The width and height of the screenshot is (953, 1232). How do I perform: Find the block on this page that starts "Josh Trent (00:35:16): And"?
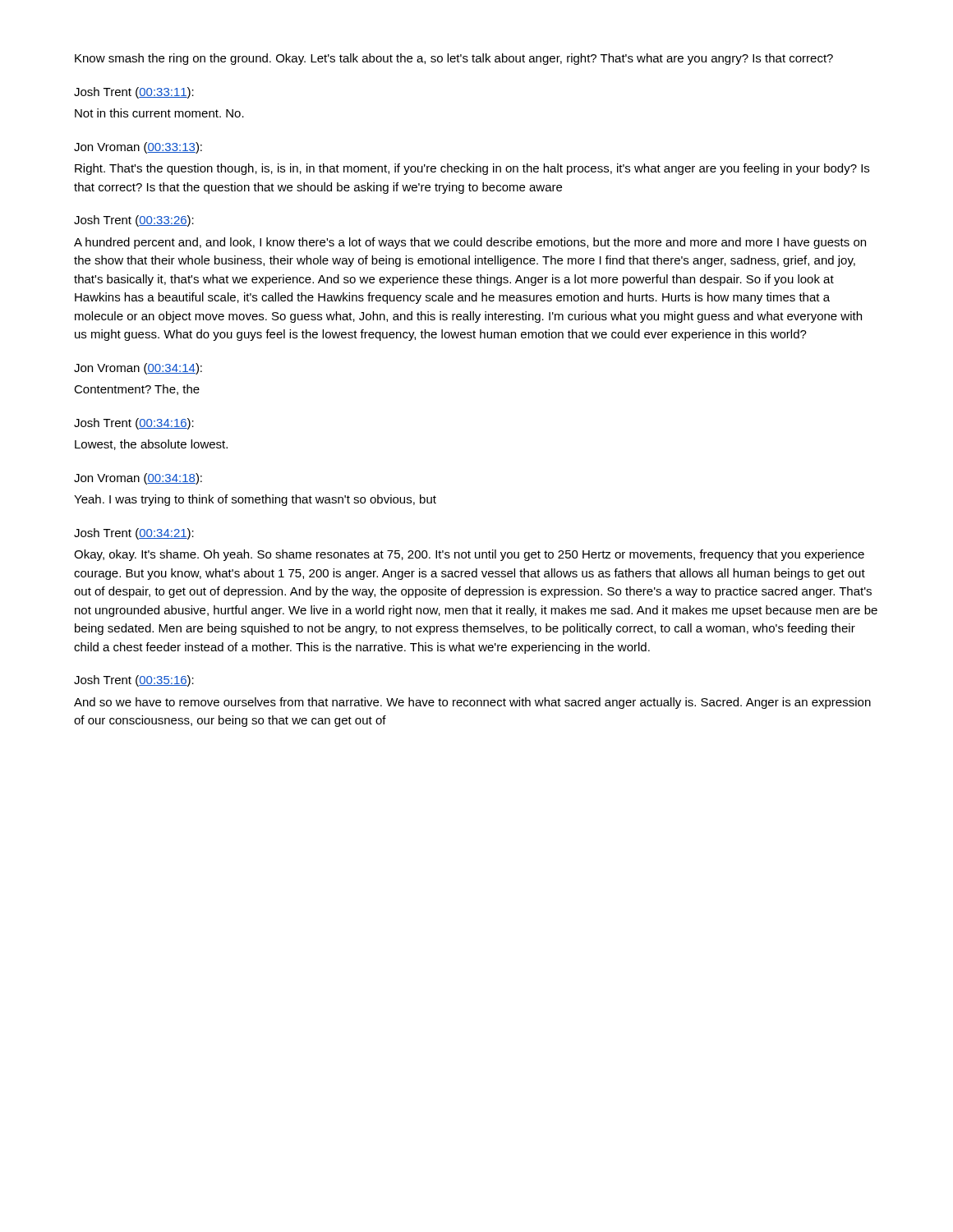(476, 700)
